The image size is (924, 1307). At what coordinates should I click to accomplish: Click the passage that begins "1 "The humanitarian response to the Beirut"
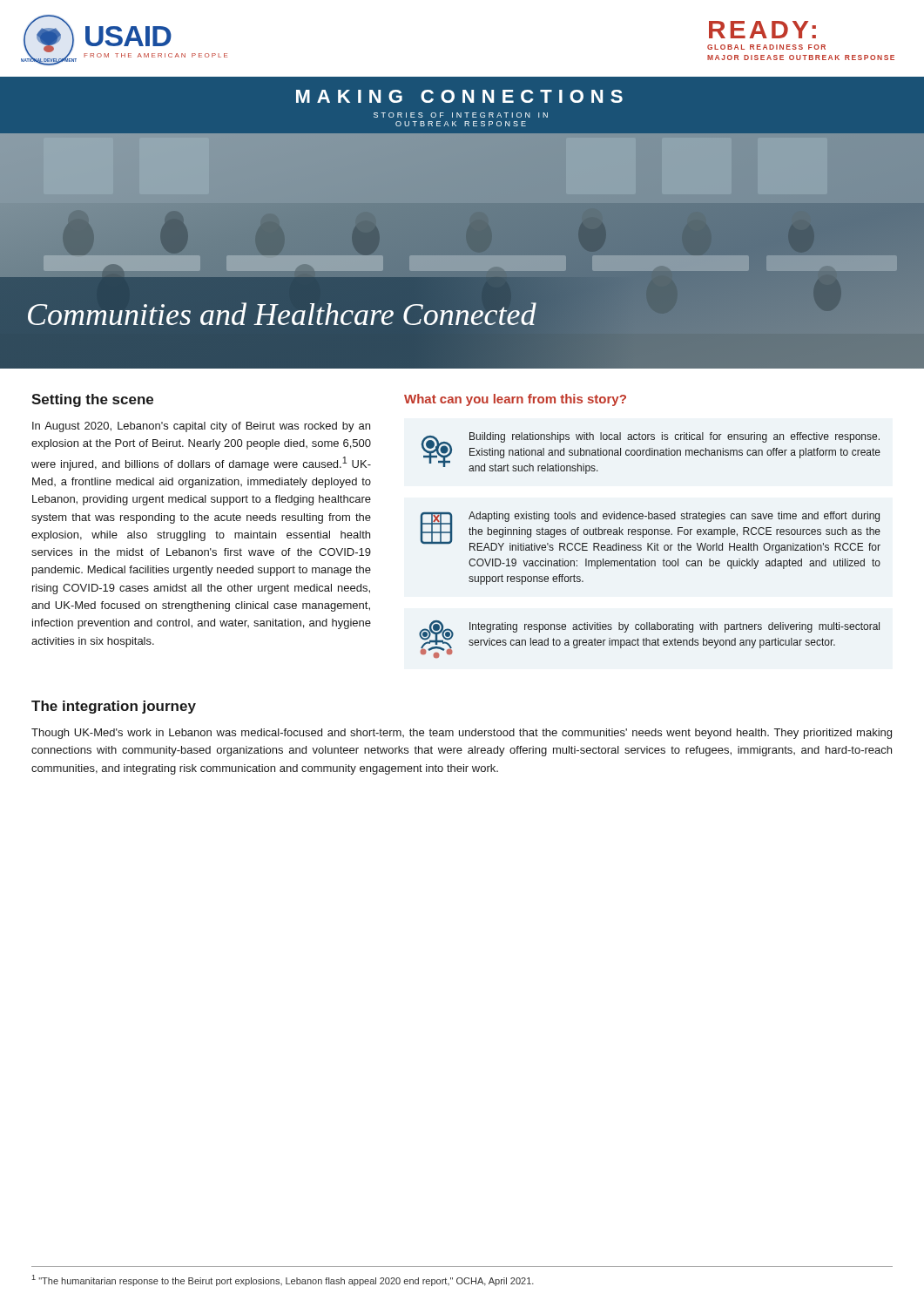tap(283, 1280)
